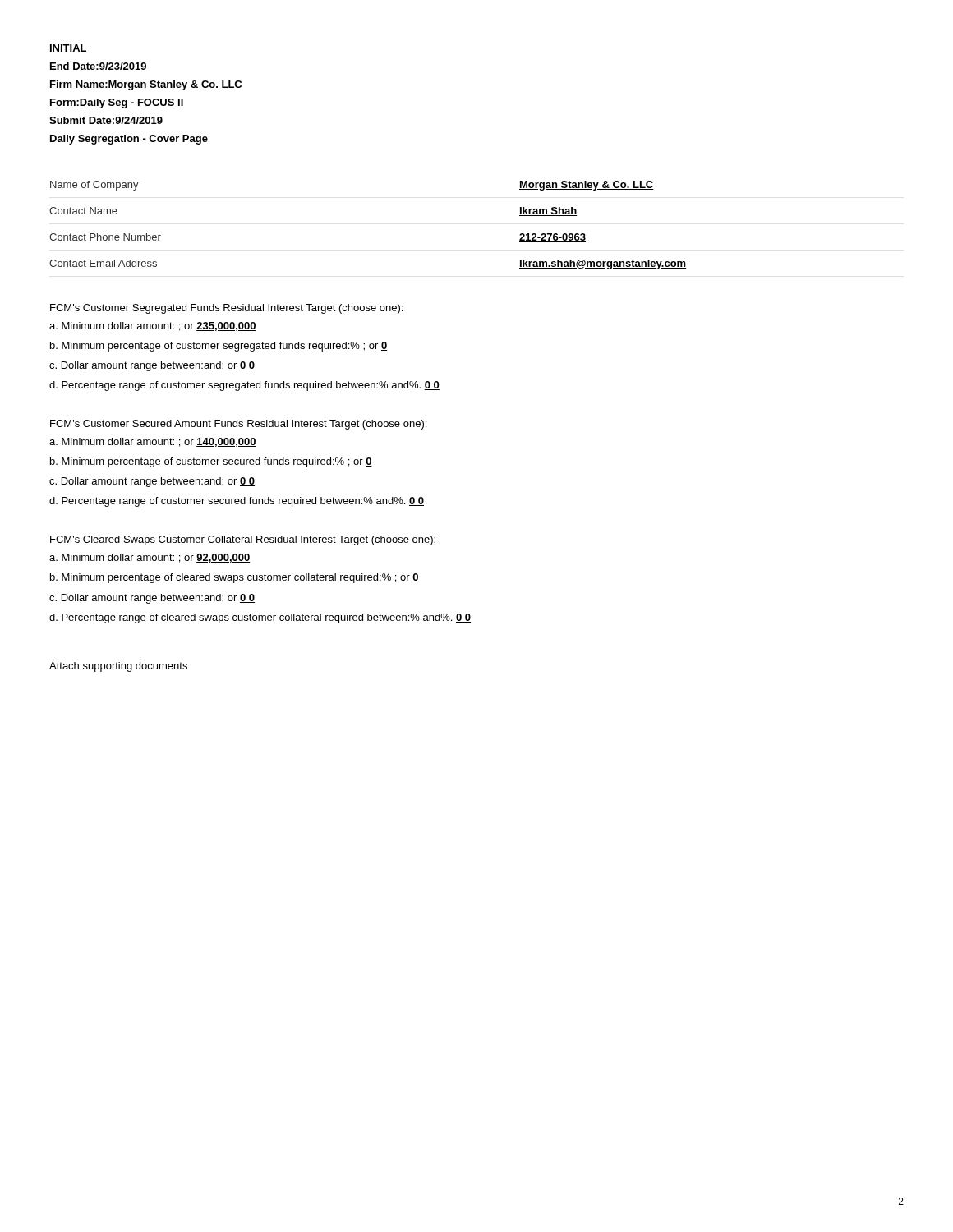Select the text block that reads "FCM's Cleared Swaps Customer Collateral Residual Interest Target"
The height and width of the screenshot is (1232, 953).
pyautogui.click(x=243, y=540)
